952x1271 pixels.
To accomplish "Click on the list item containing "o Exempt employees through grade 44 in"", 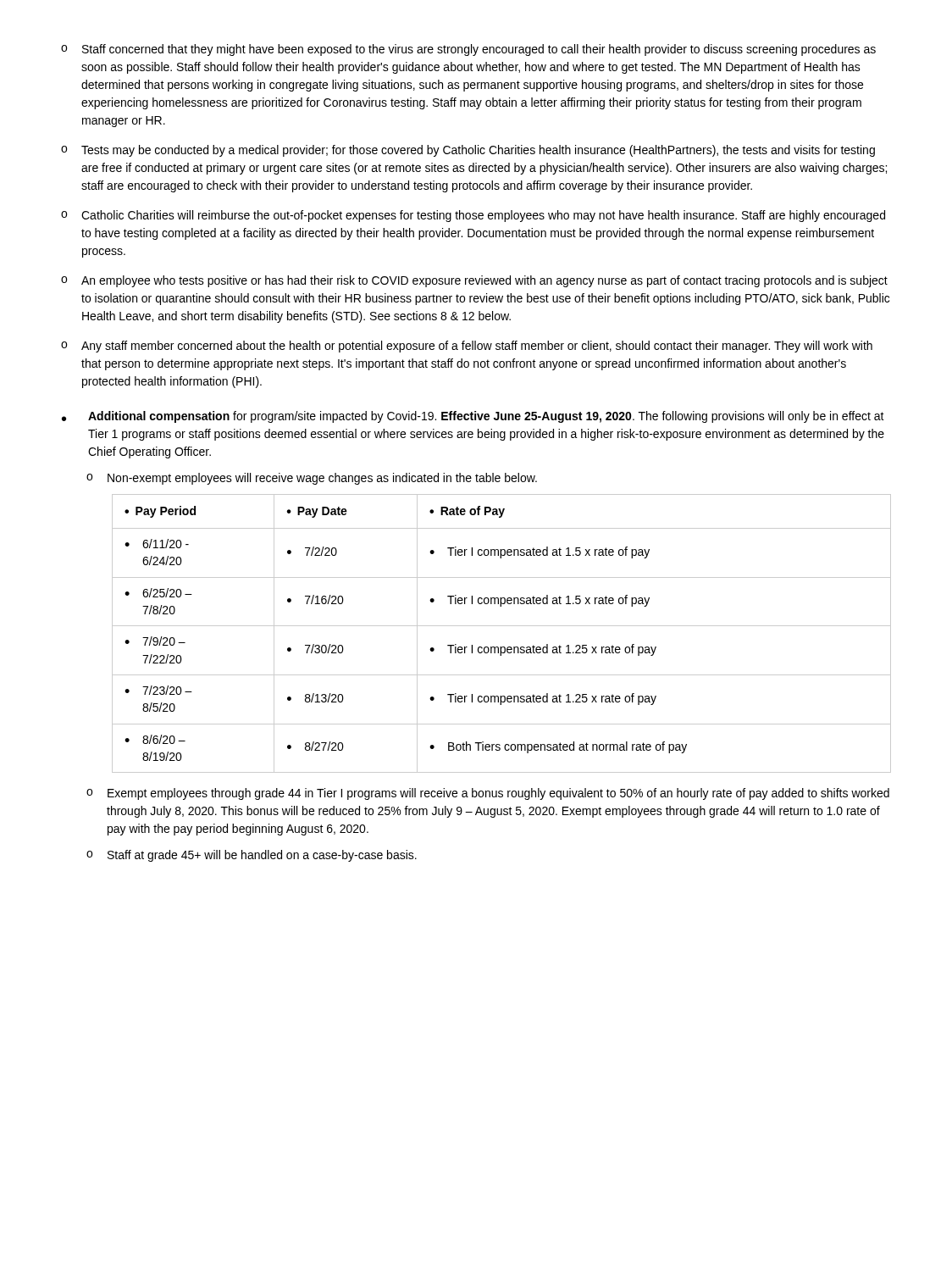I will pos(489,811).
